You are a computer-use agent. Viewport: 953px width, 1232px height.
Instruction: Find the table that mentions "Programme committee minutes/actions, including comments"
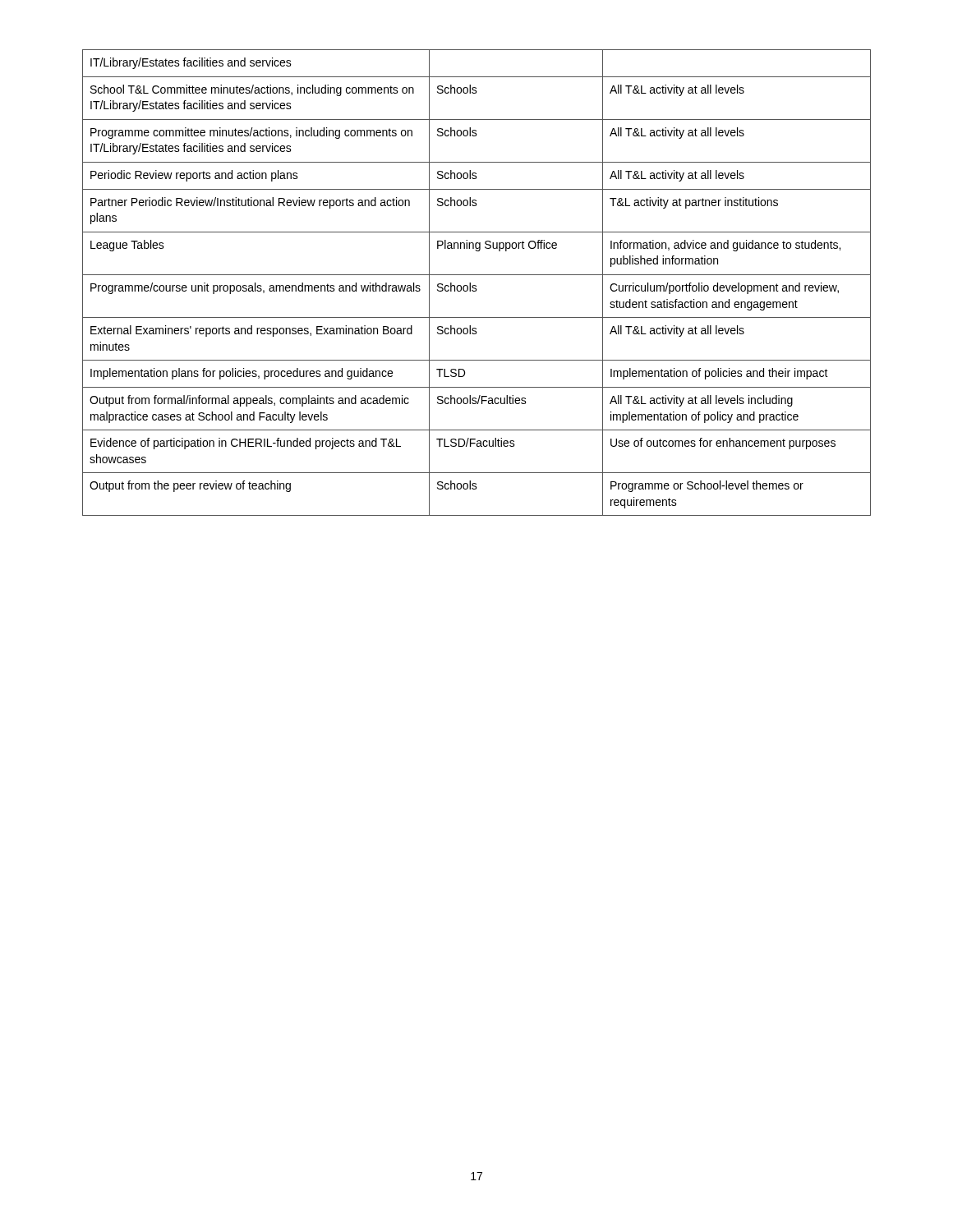476,283
